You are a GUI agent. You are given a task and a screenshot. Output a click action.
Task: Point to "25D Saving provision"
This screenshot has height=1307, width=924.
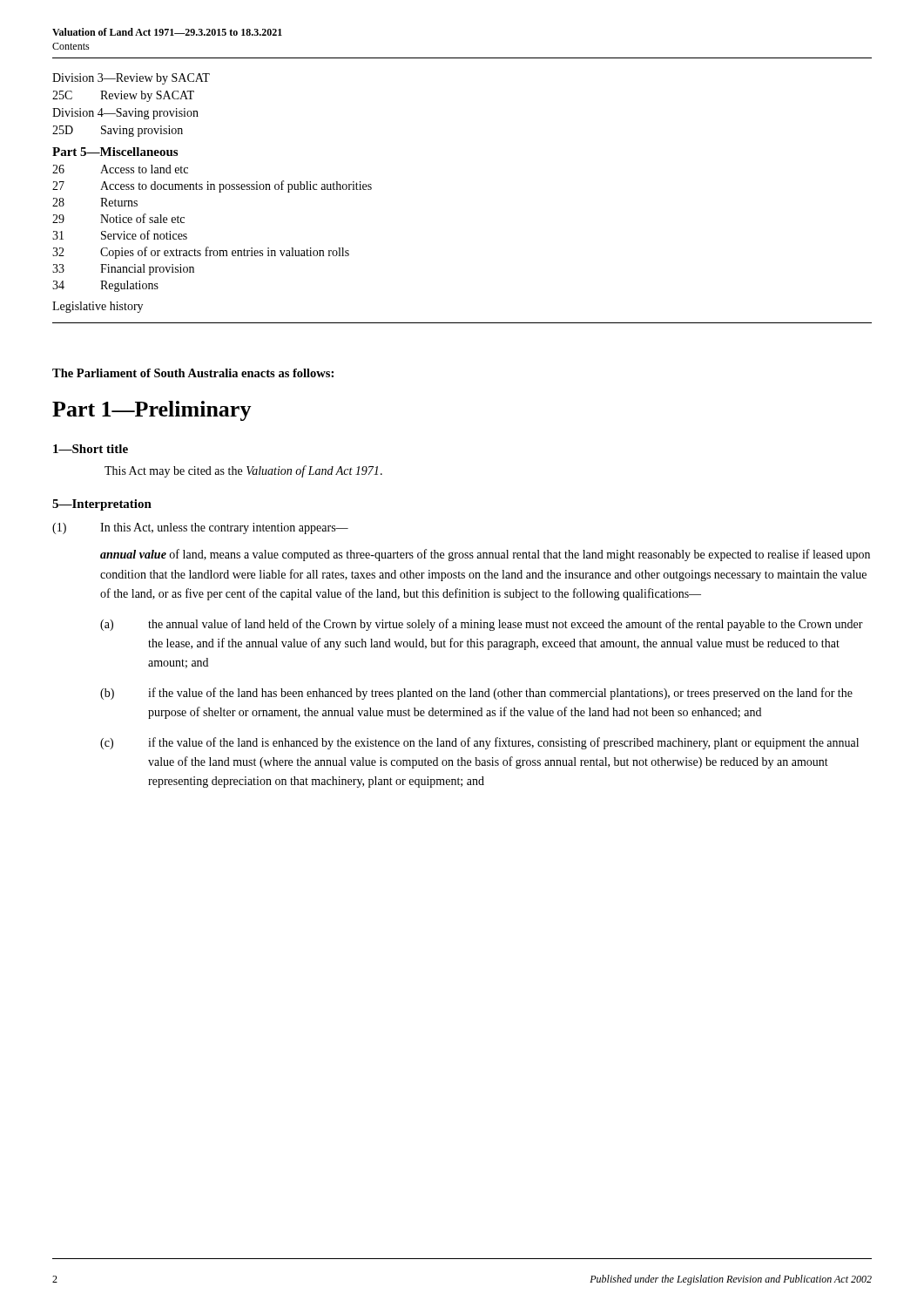[x=118, y=131]
